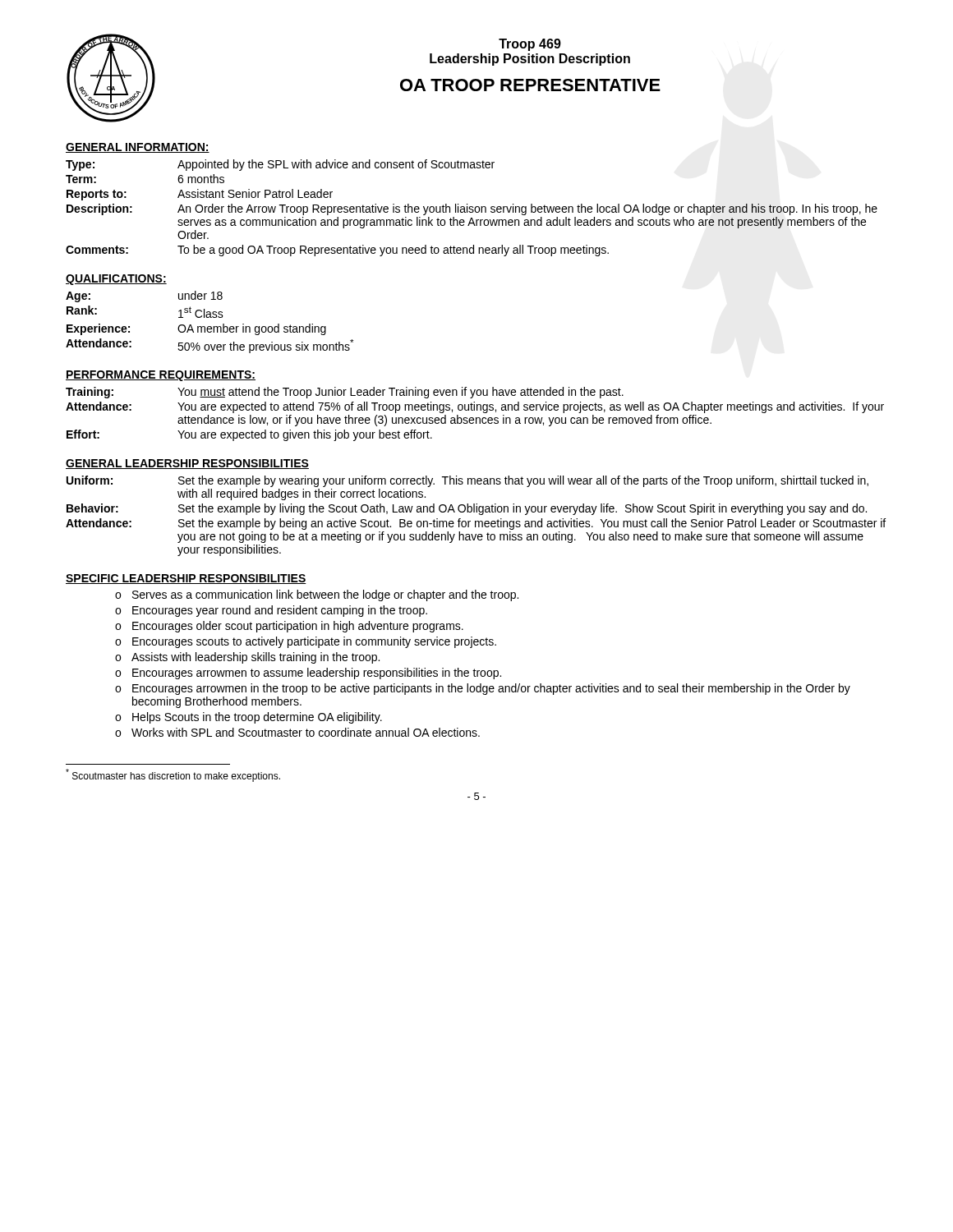Select the table that reads "Set the example by"
Image resolution: width=953 pixels, height=1232 pixels.
point(476,515)
